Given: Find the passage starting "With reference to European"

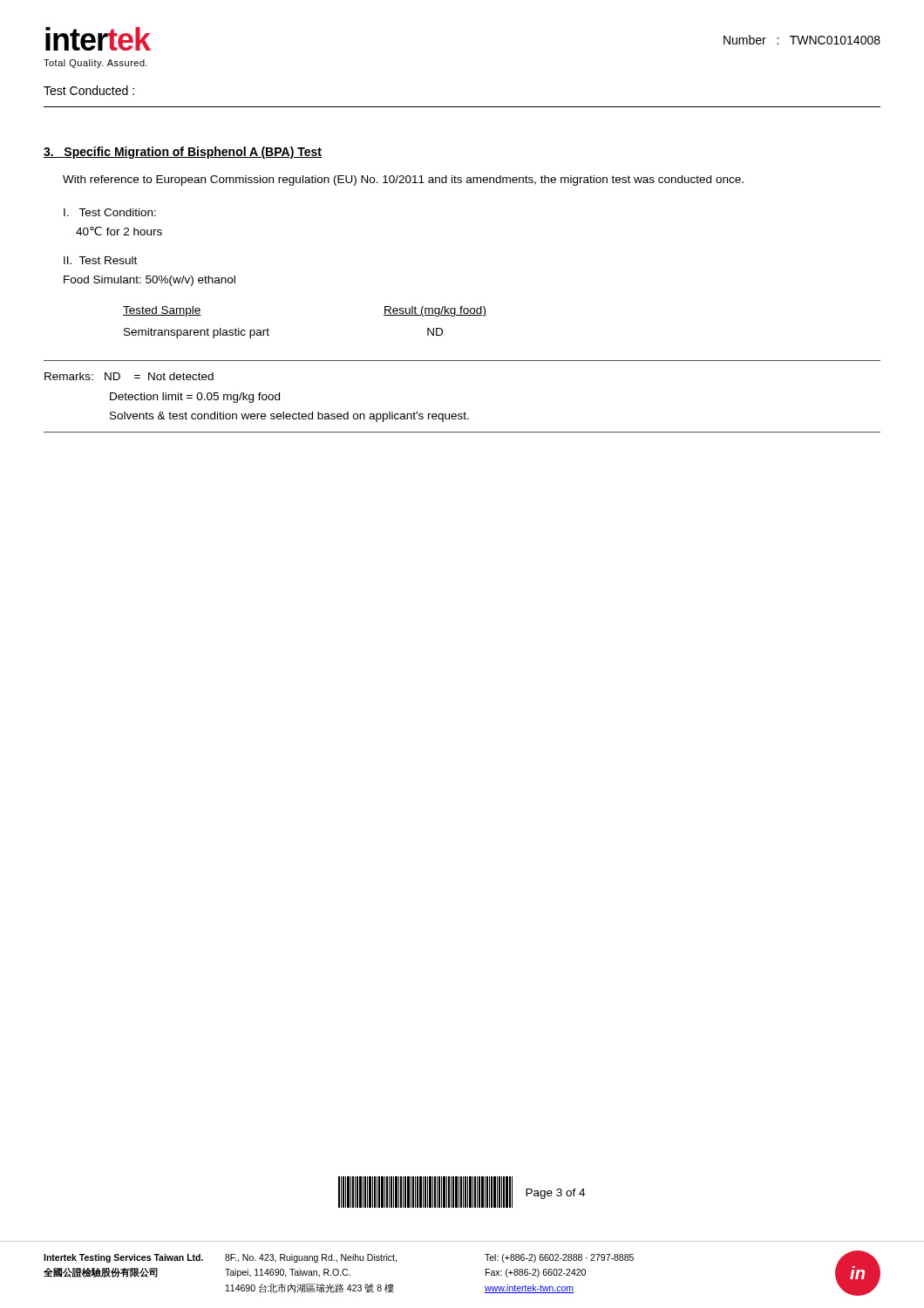Looking at the screenshot, I should 404,179.
